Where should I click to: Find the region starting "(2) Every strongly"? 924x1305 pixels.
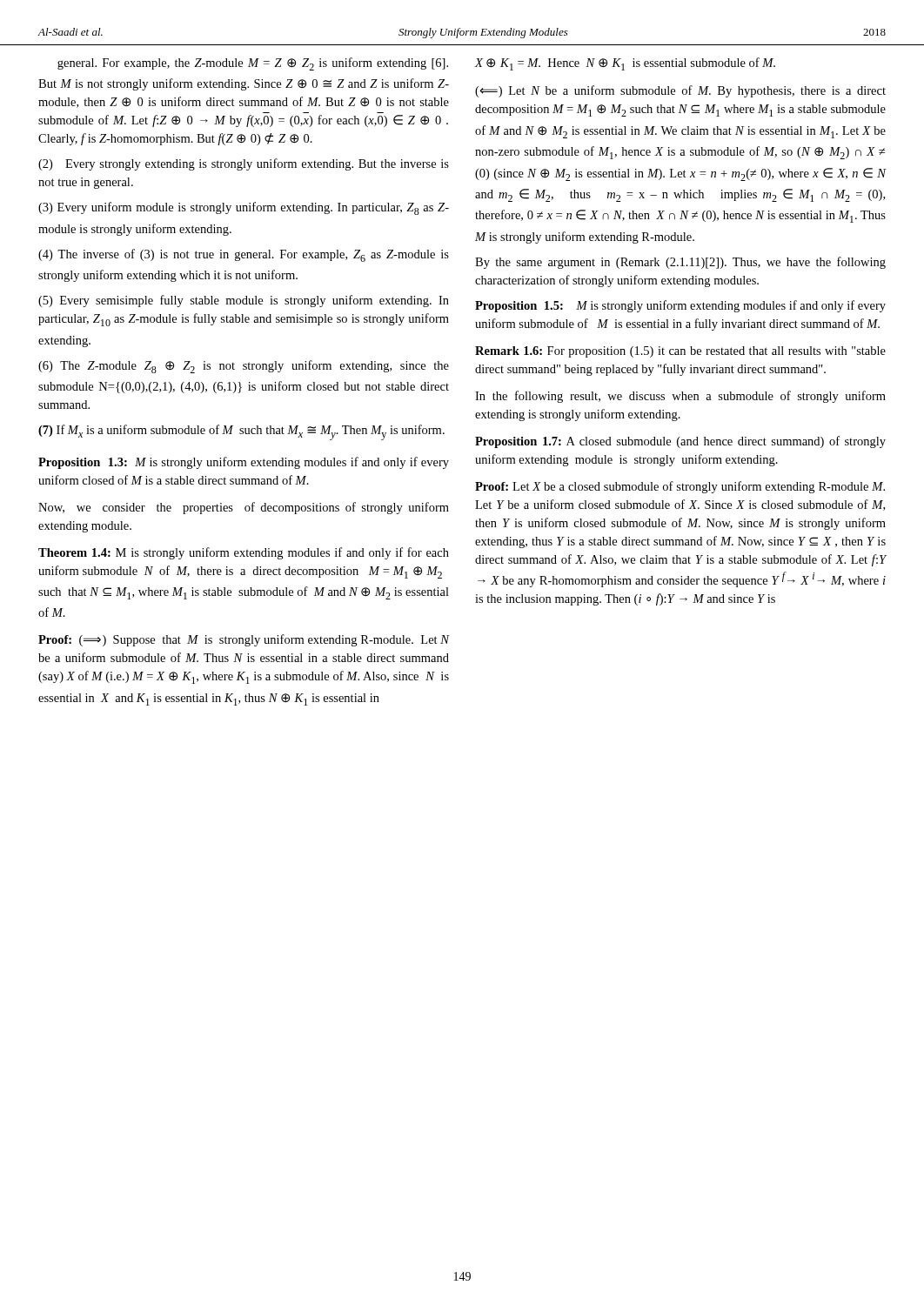point(244,174)
